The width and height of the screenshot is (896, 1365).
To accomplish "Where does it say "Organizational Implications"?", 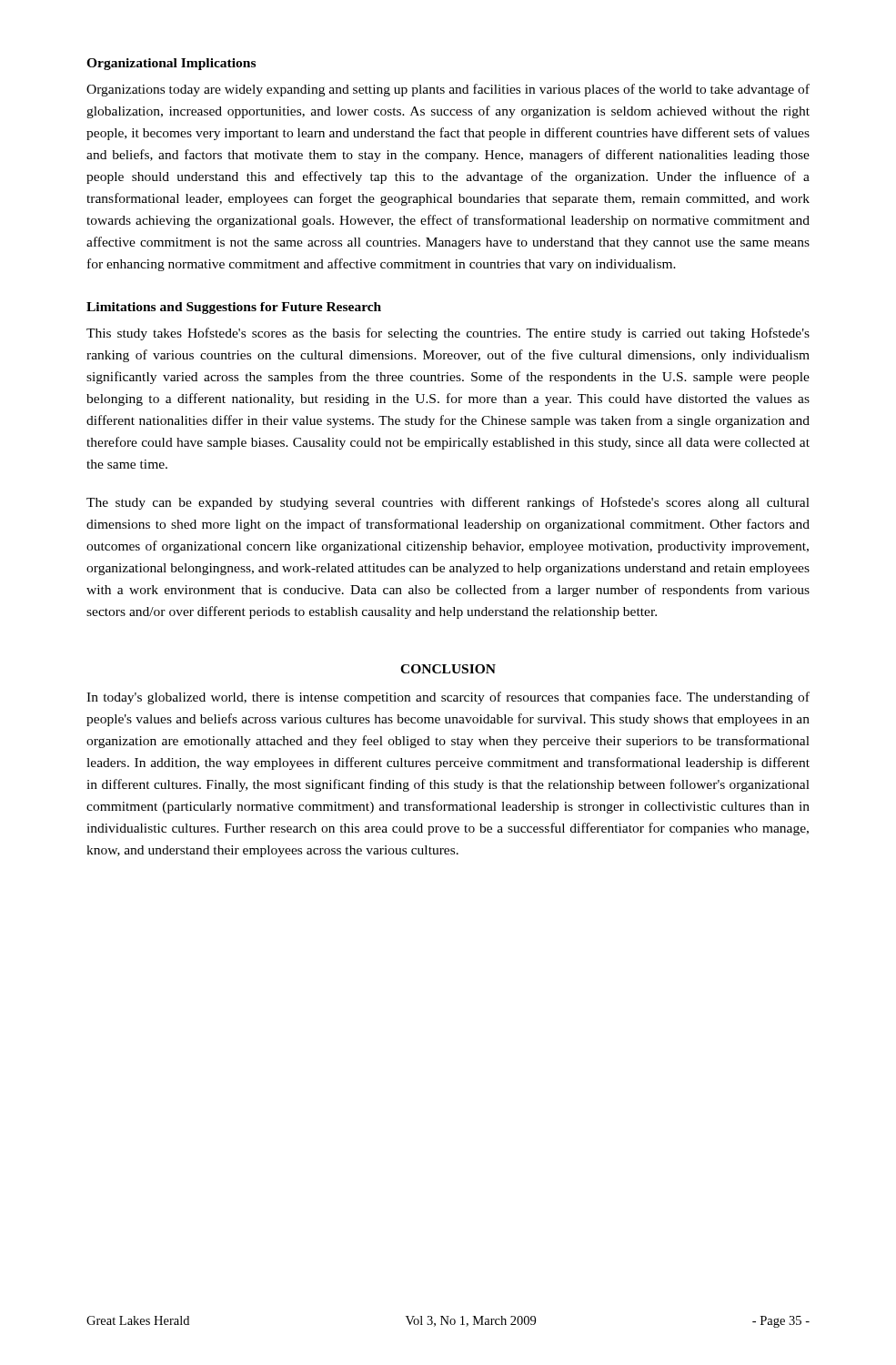I will (x=171, y=64).
